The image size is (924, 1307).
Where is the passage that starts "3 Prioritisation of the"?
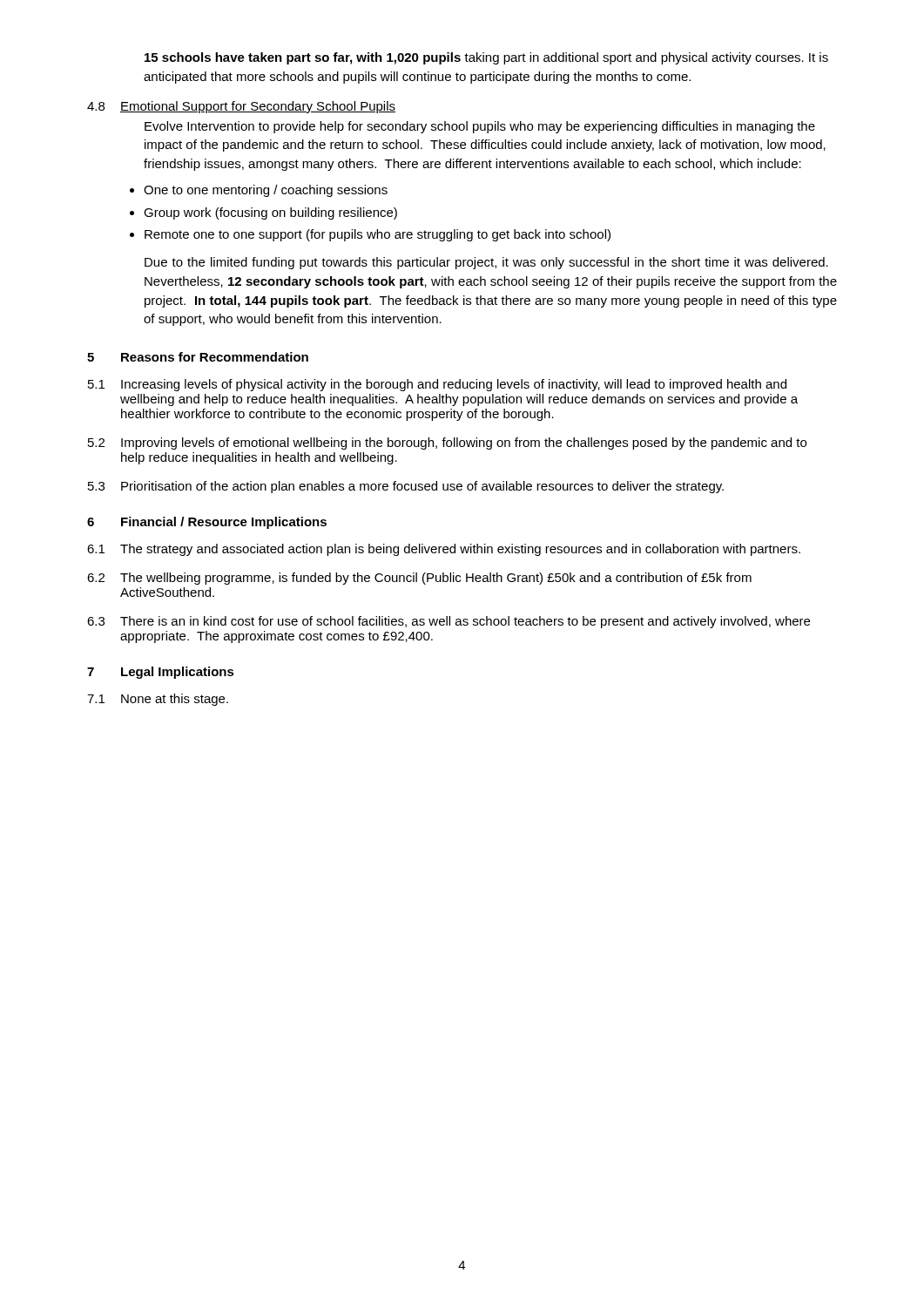point(460,486)
